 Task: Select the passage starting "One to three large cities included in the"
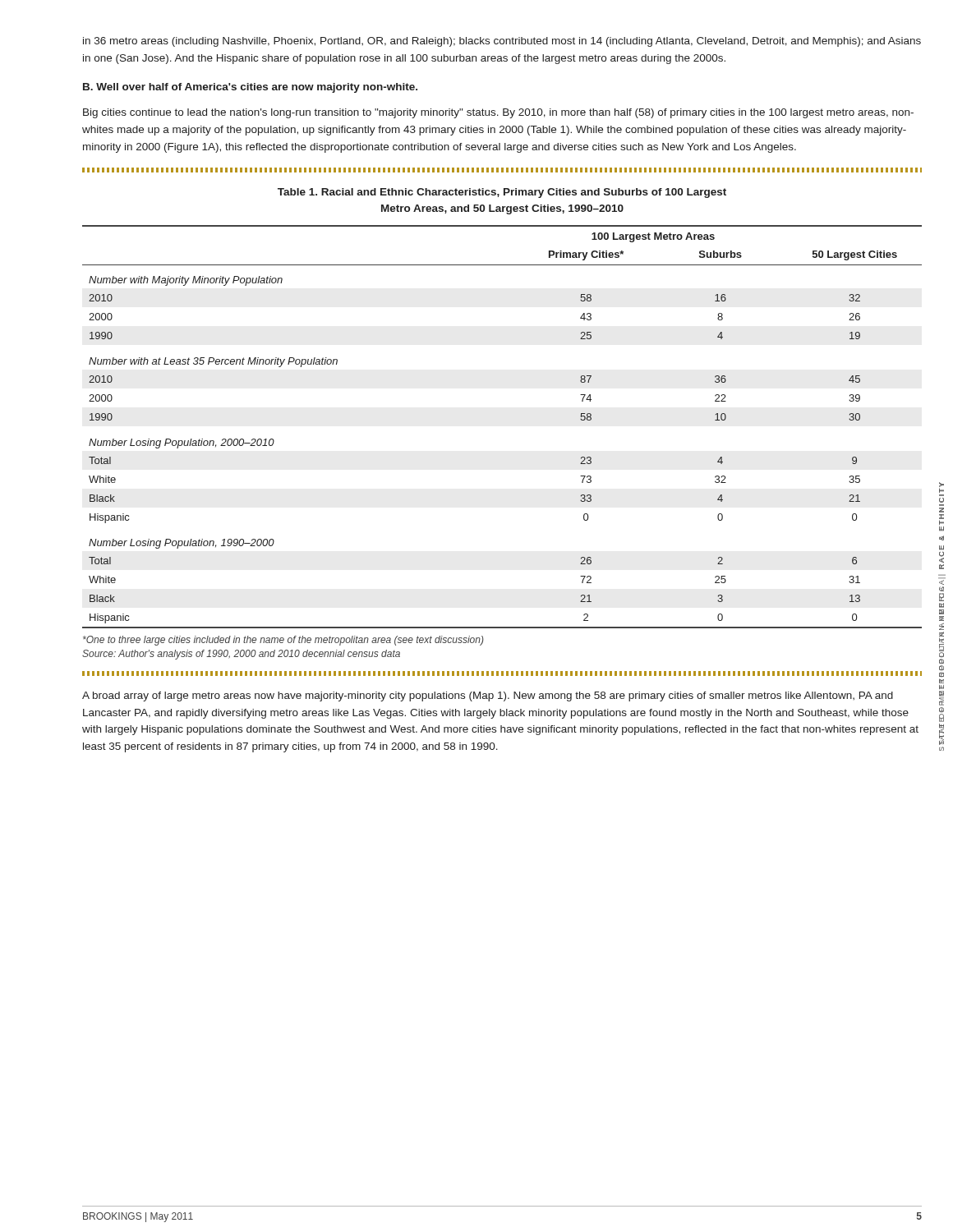click(283, 647)
